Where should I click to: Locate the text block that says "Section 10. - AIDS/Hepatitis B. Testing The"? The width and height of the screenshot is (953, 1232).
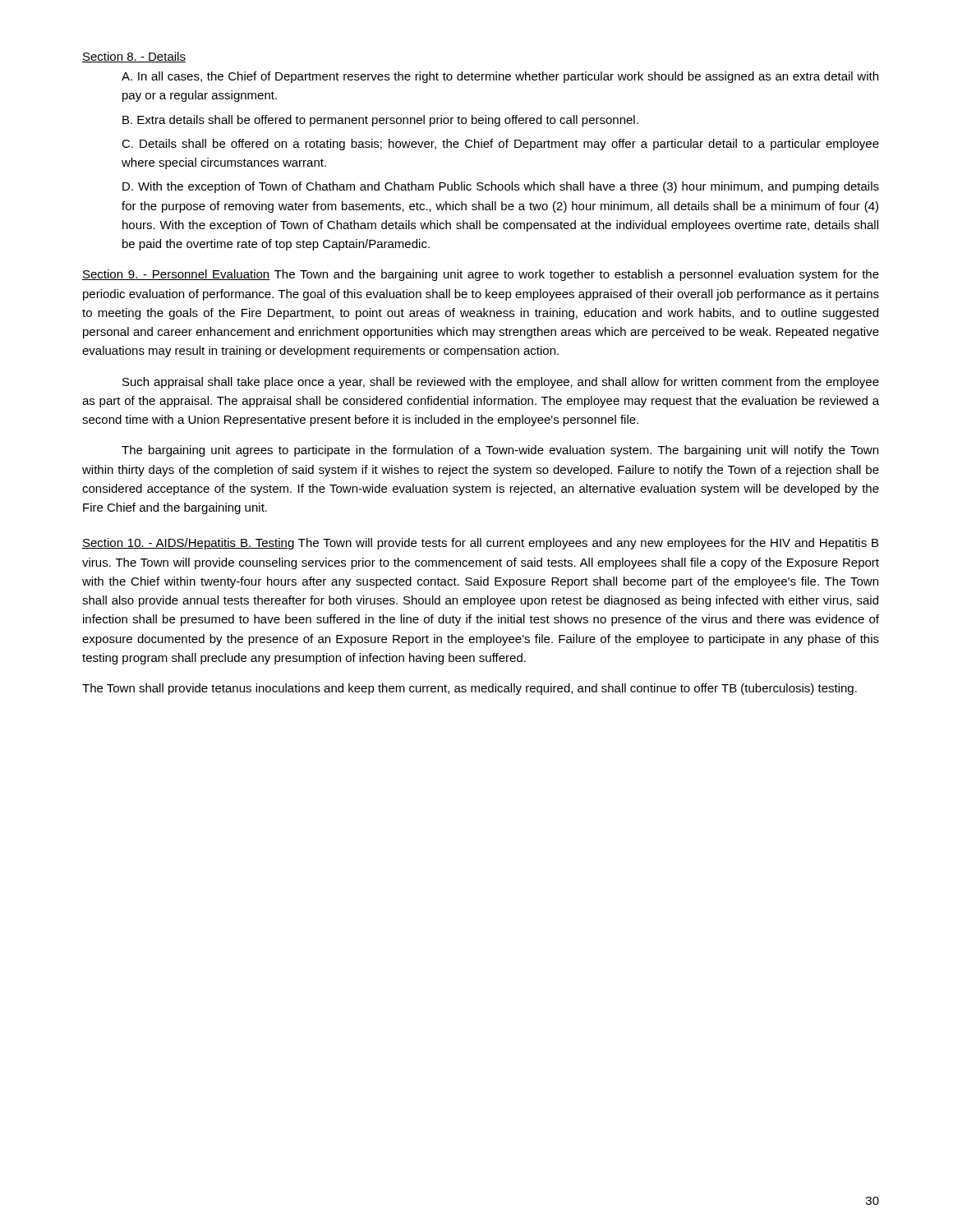(x=481, y=600)
